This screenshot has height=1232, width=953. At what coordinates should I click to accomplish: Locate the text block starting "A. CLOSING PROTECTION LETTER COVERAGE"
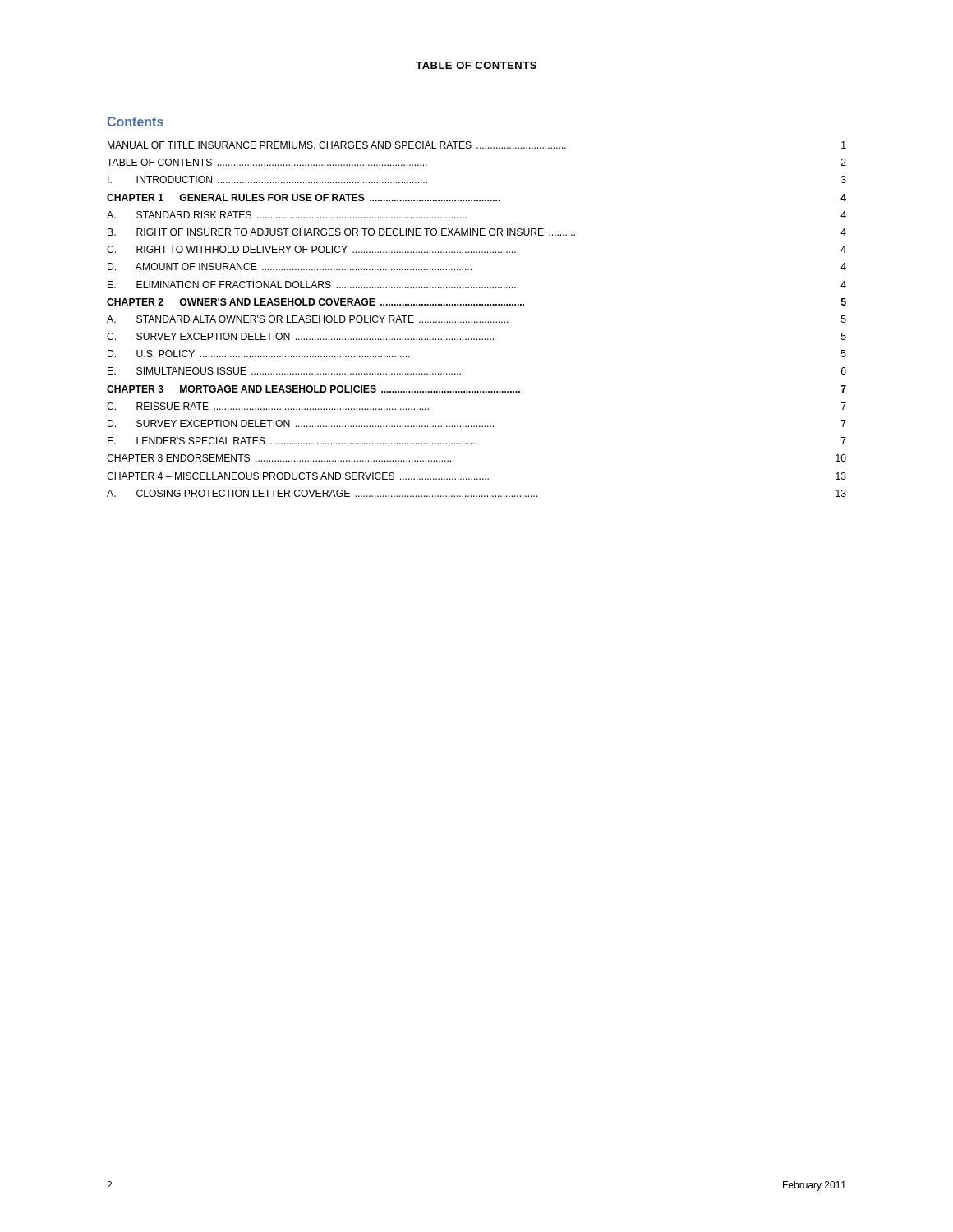(476, 494)
